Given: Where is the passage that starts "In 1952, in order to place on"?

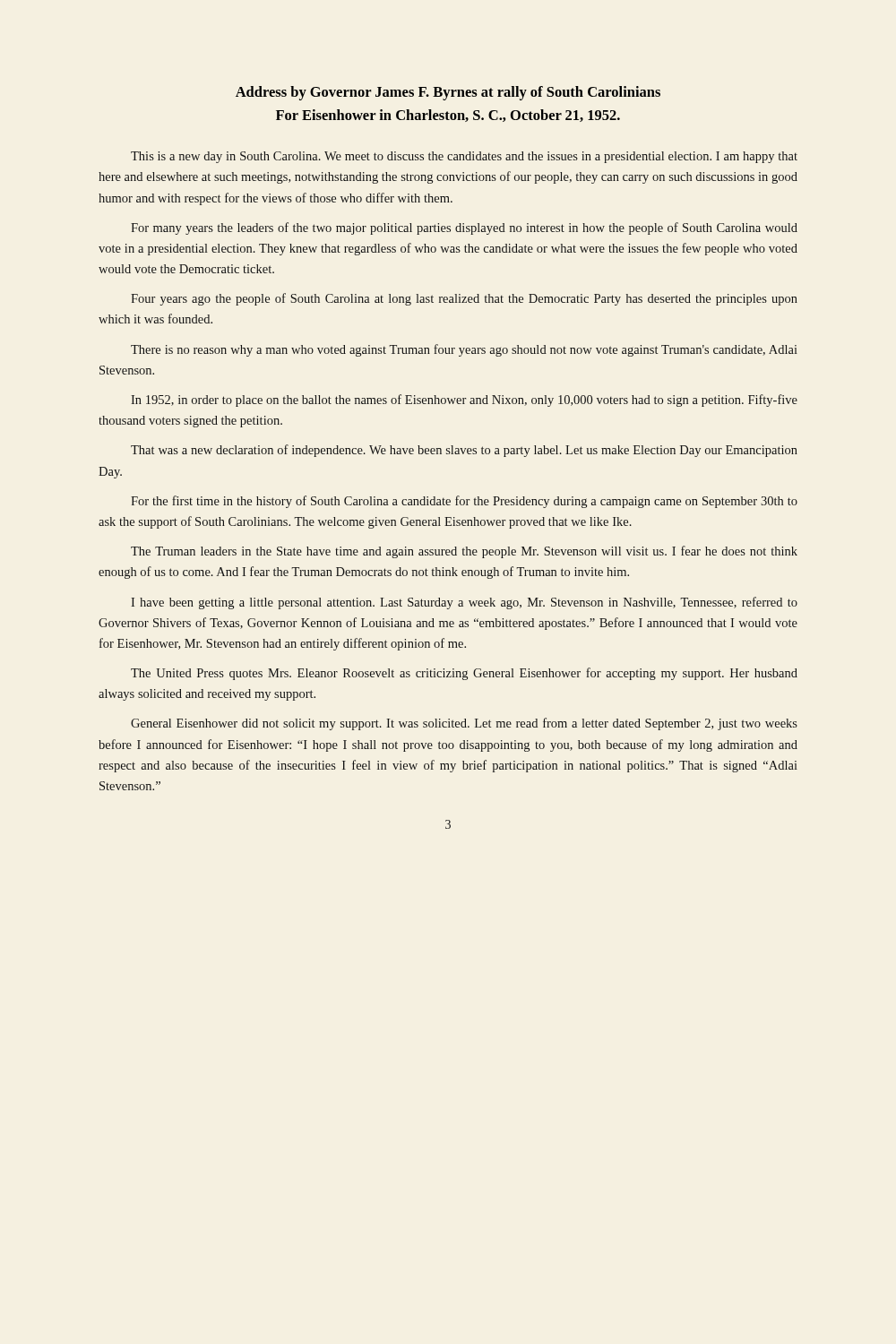Looking at the screenshot, I should [x=448, y=410].
